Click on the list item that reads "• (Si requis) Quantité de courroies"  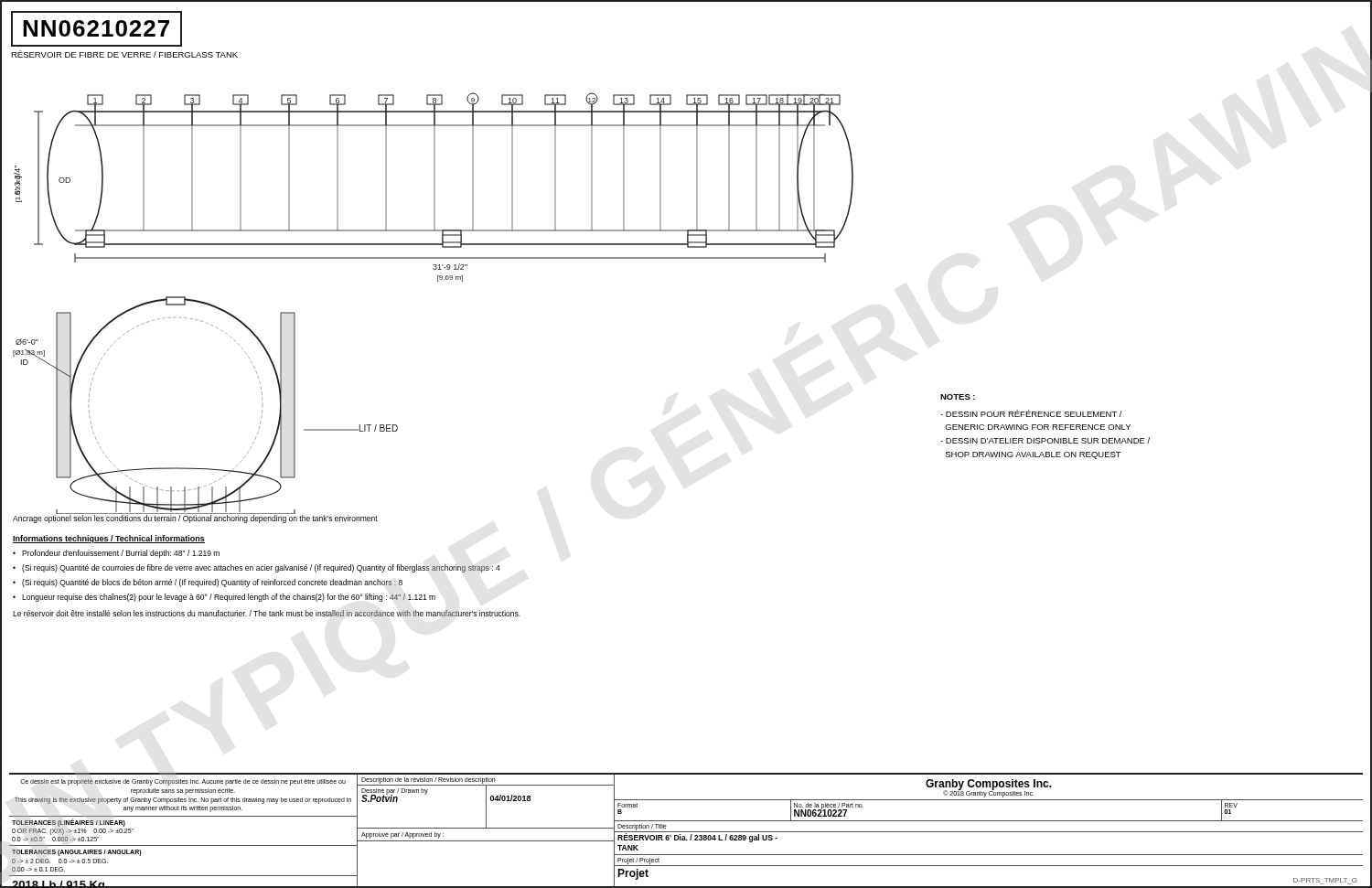tap(256, 568)
